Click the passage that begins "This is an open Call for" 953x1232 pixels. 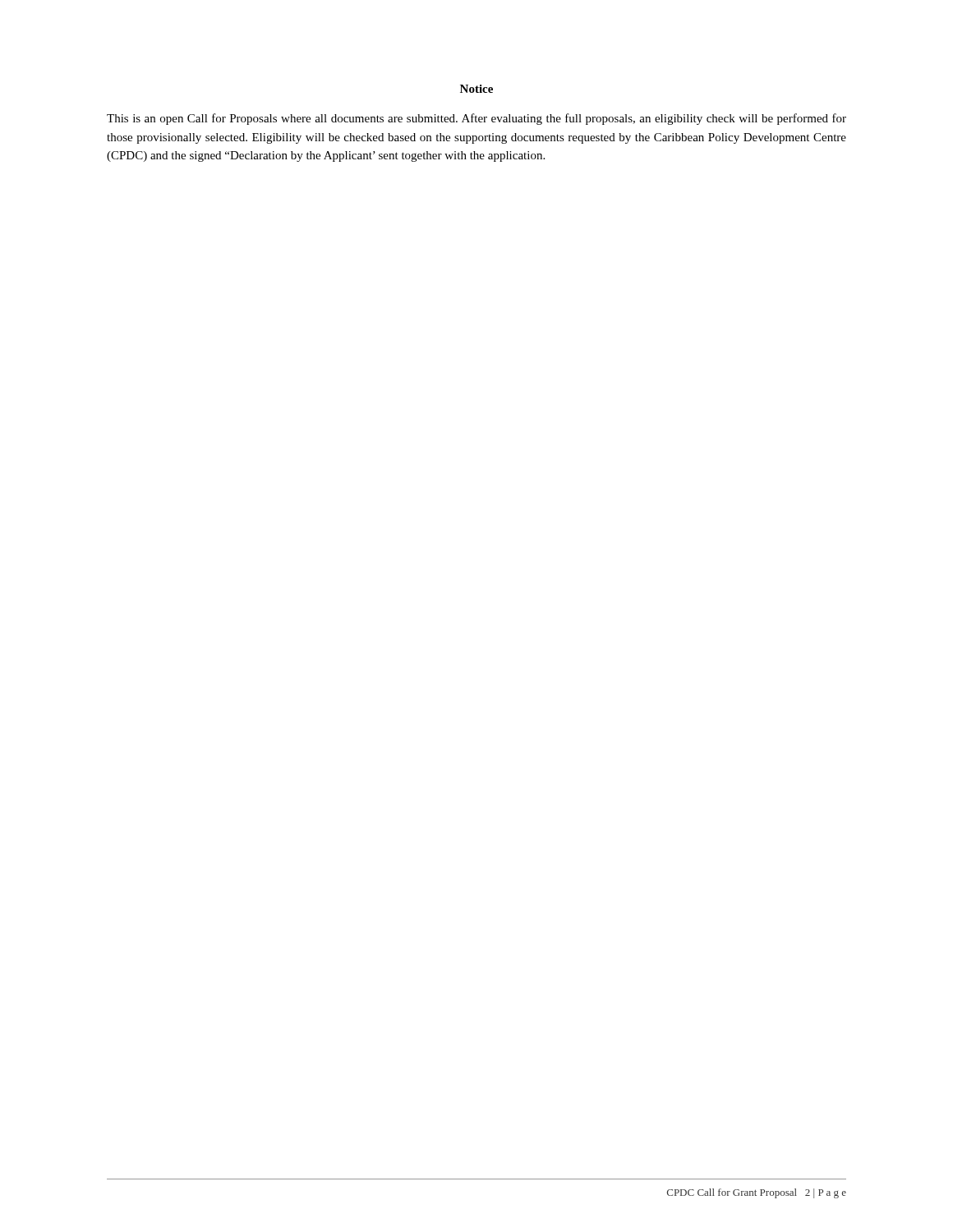click(476, 137)
